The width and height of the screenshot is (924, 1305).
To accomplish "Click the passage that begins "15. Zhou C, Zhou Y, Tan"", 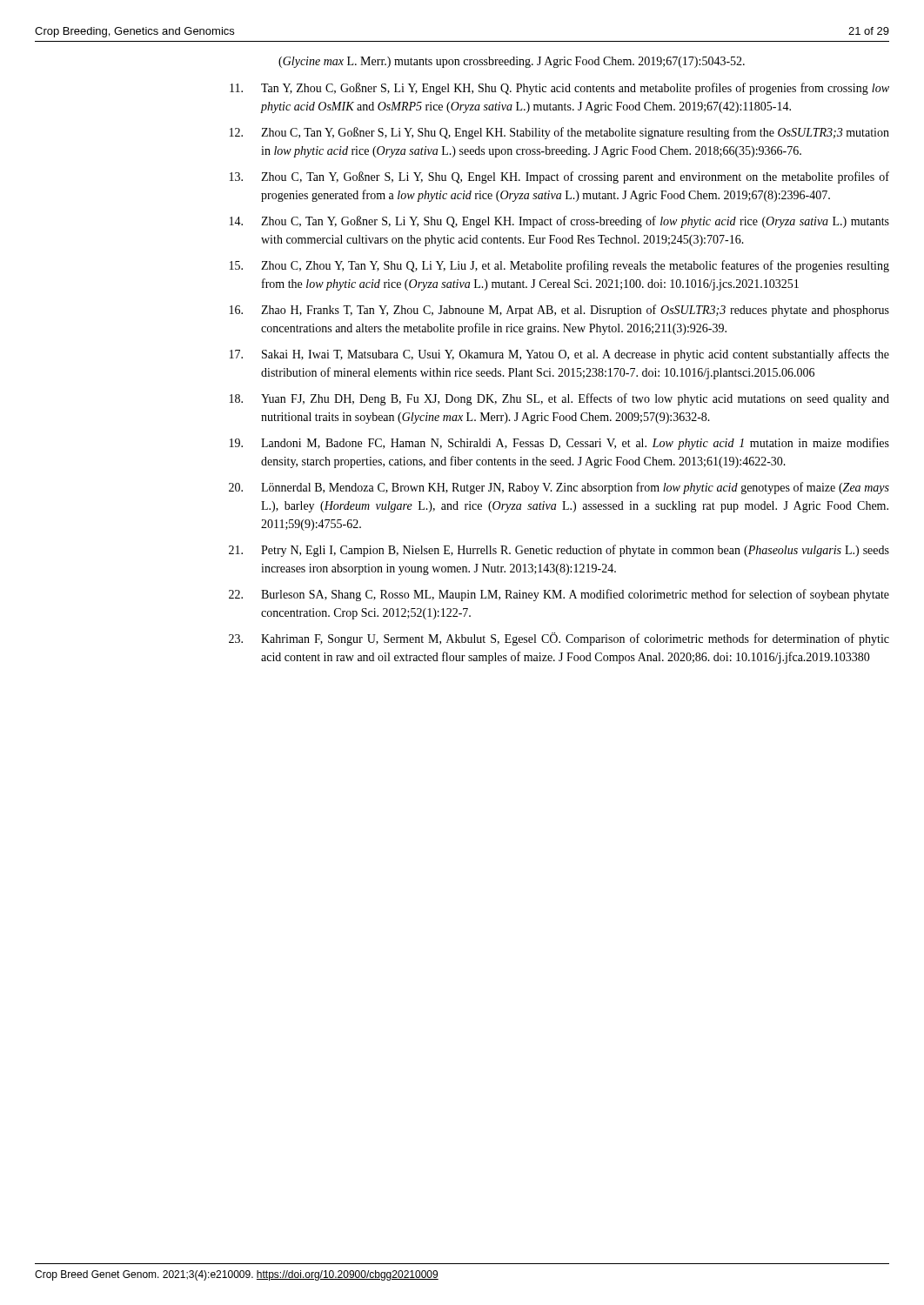I will click(x=462, y=275).
